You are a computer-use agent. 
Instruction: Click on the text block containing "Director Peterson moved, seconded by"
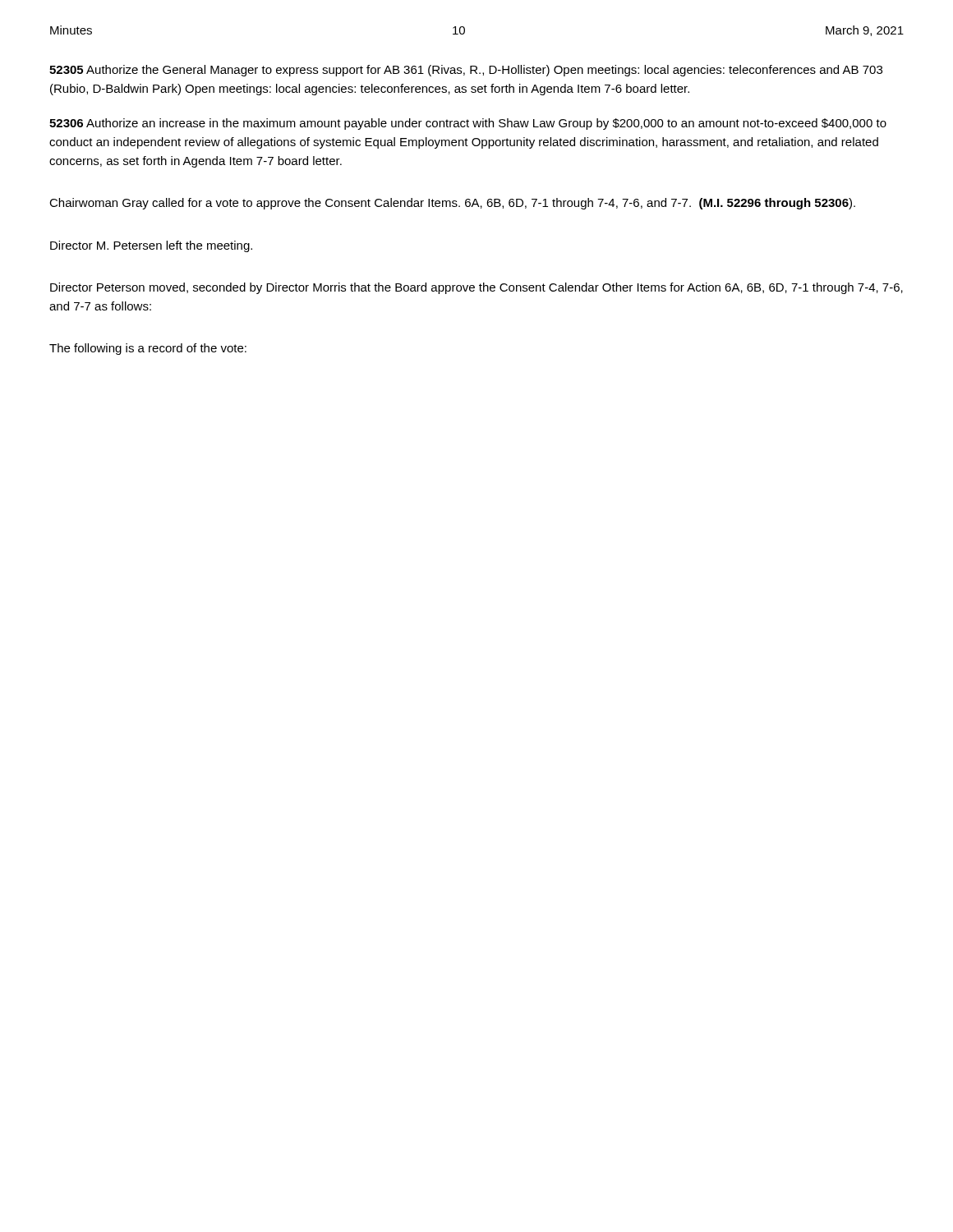pyautogui.click(x=476, y=296)
